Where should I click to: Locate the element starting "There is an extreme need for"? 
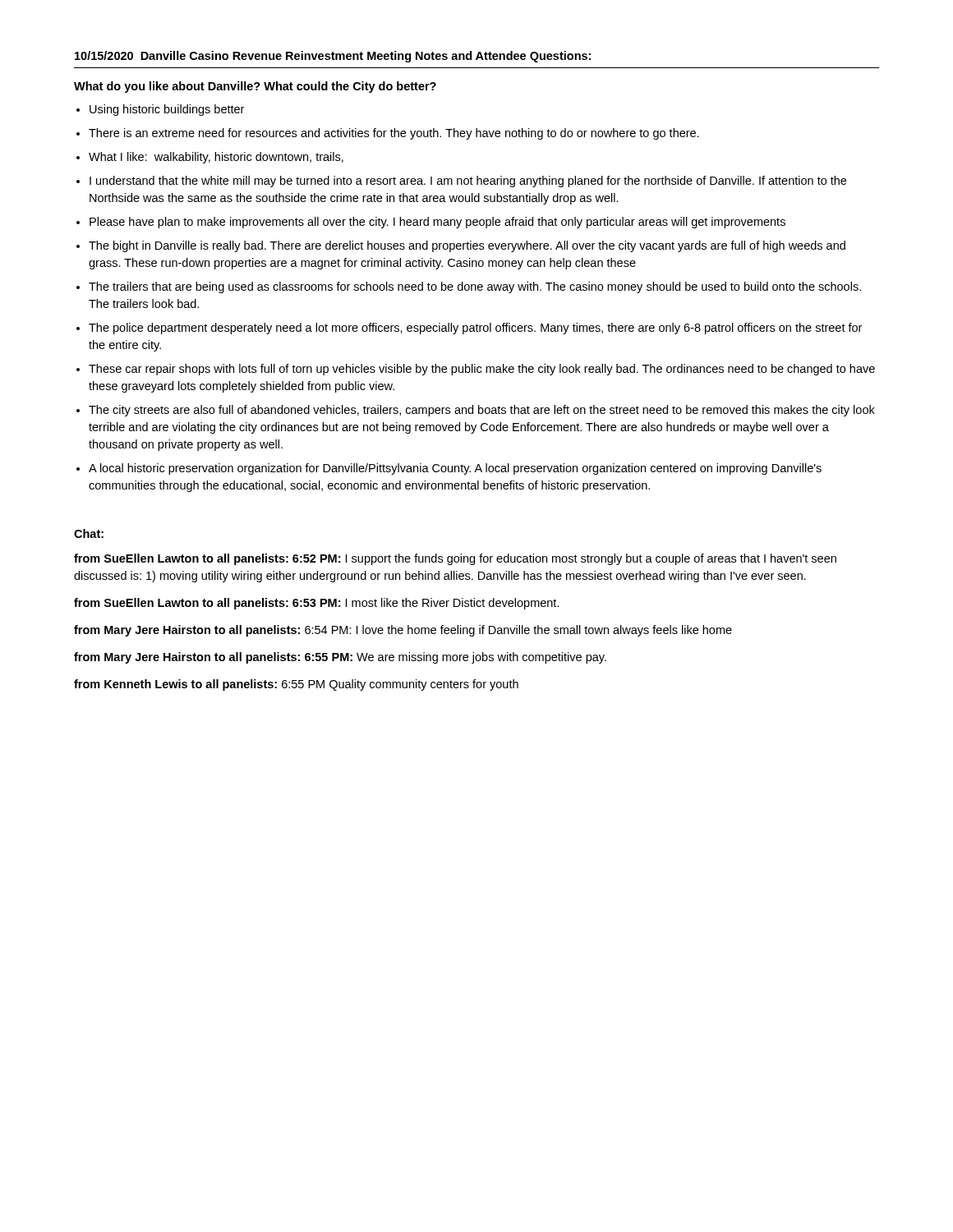[394, 133]
